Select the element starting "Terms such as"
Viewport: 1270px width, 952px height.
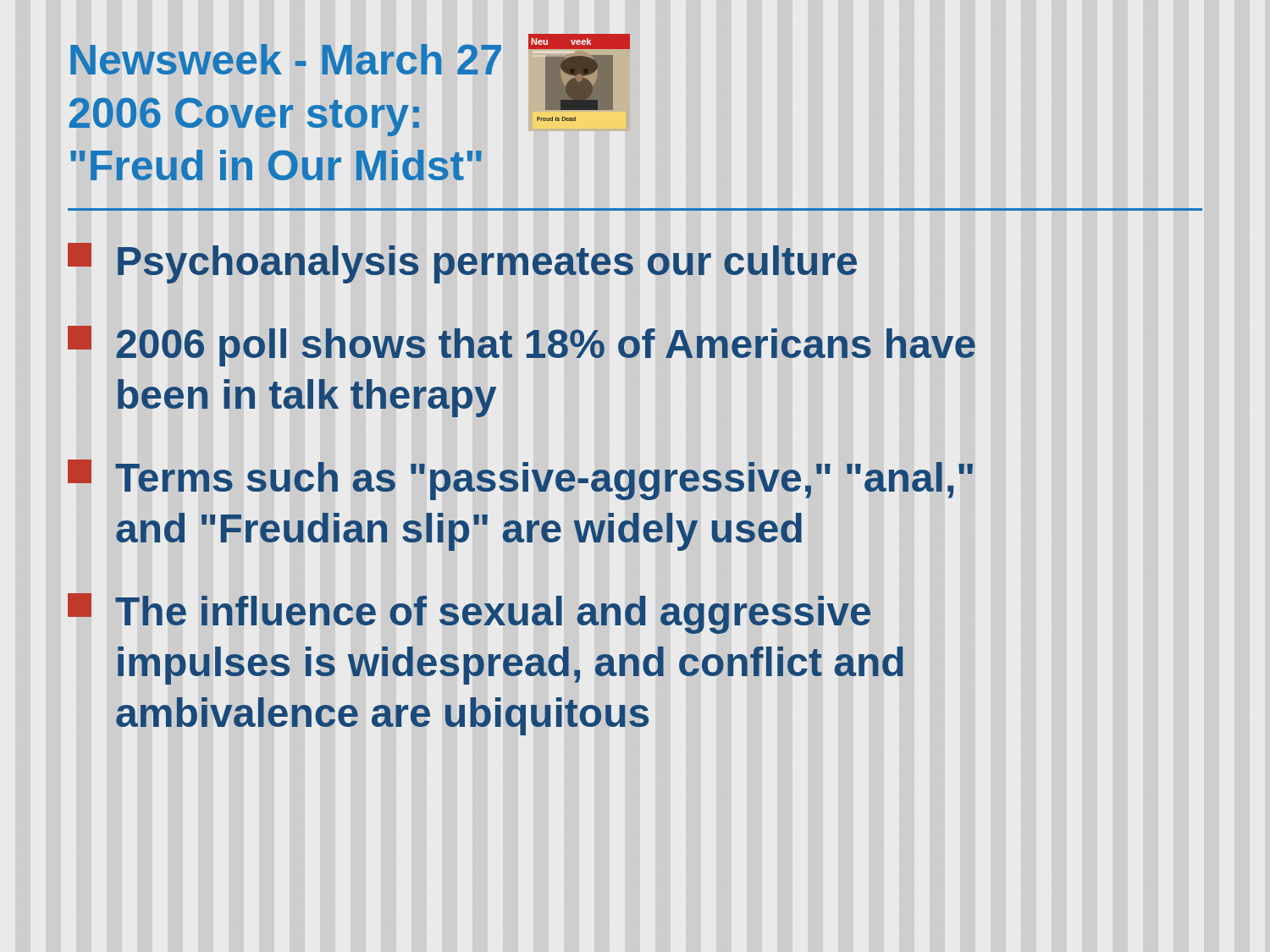[522, 503]
